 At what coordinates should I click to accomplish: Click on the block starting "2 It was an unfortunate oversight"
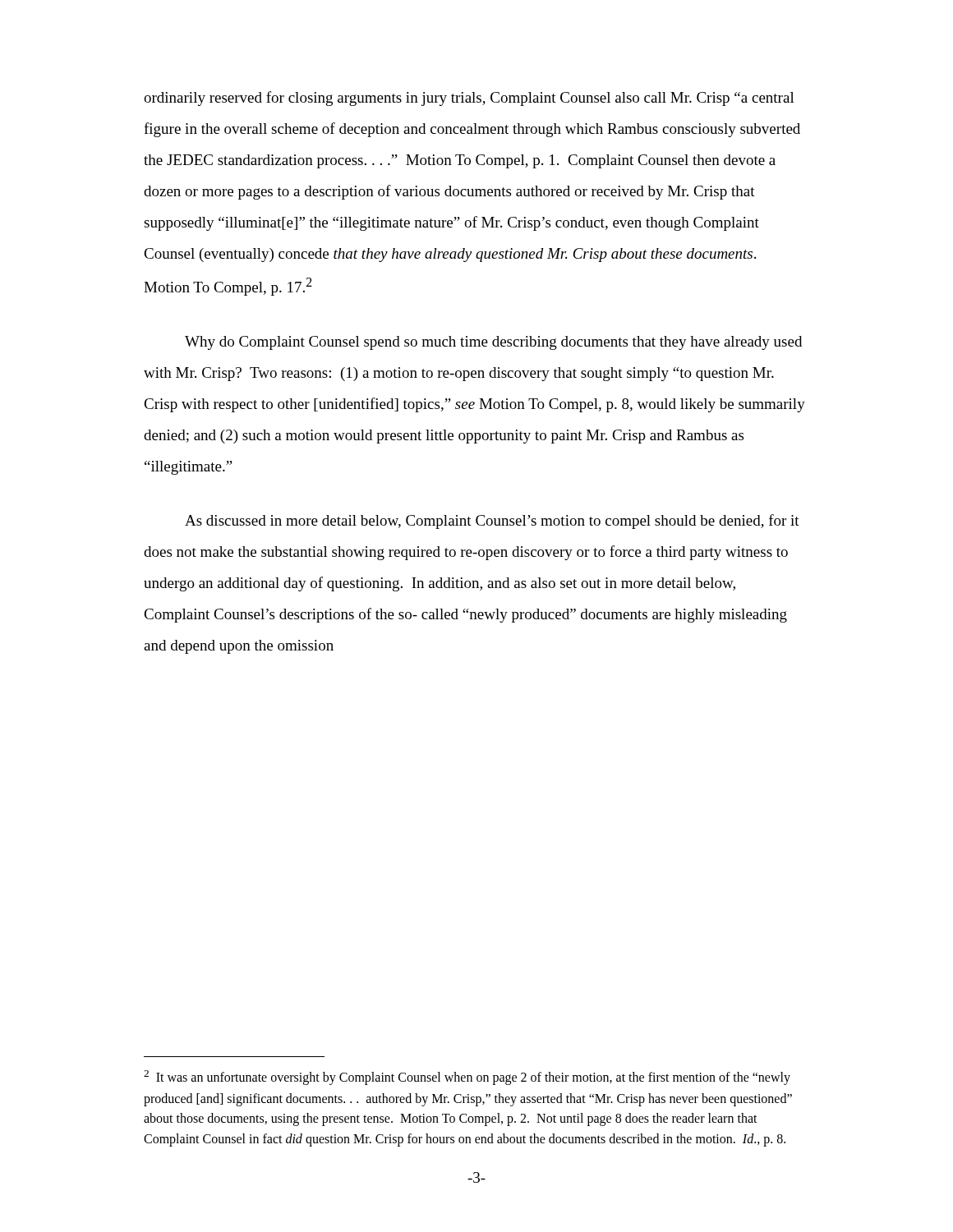pos(468,1107)
